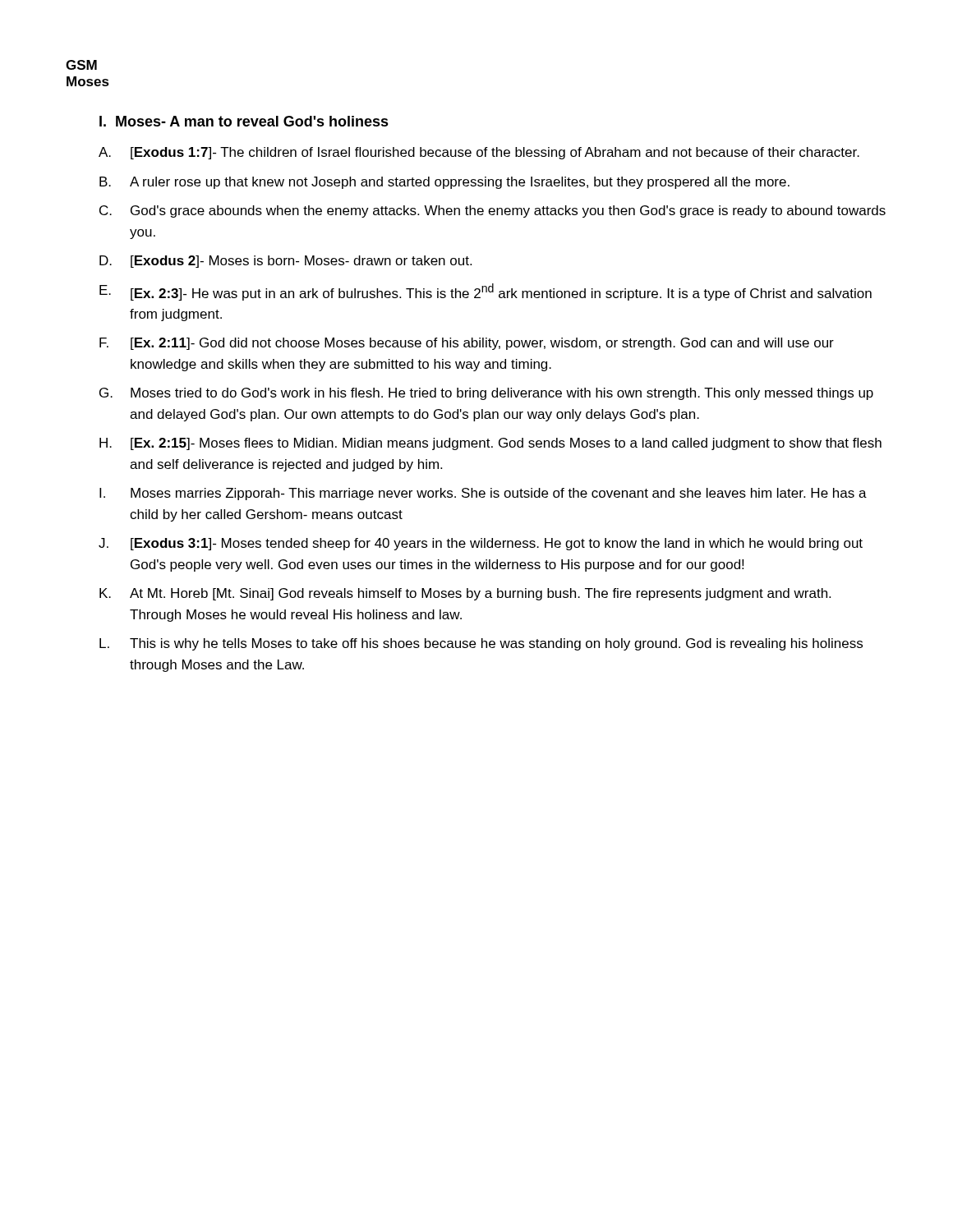Image resolution: width=953 pixels, height=1232 pixels.
Task: Where is the passage that starts "B. A ruler rose up"?
Action: click(493, 182)
